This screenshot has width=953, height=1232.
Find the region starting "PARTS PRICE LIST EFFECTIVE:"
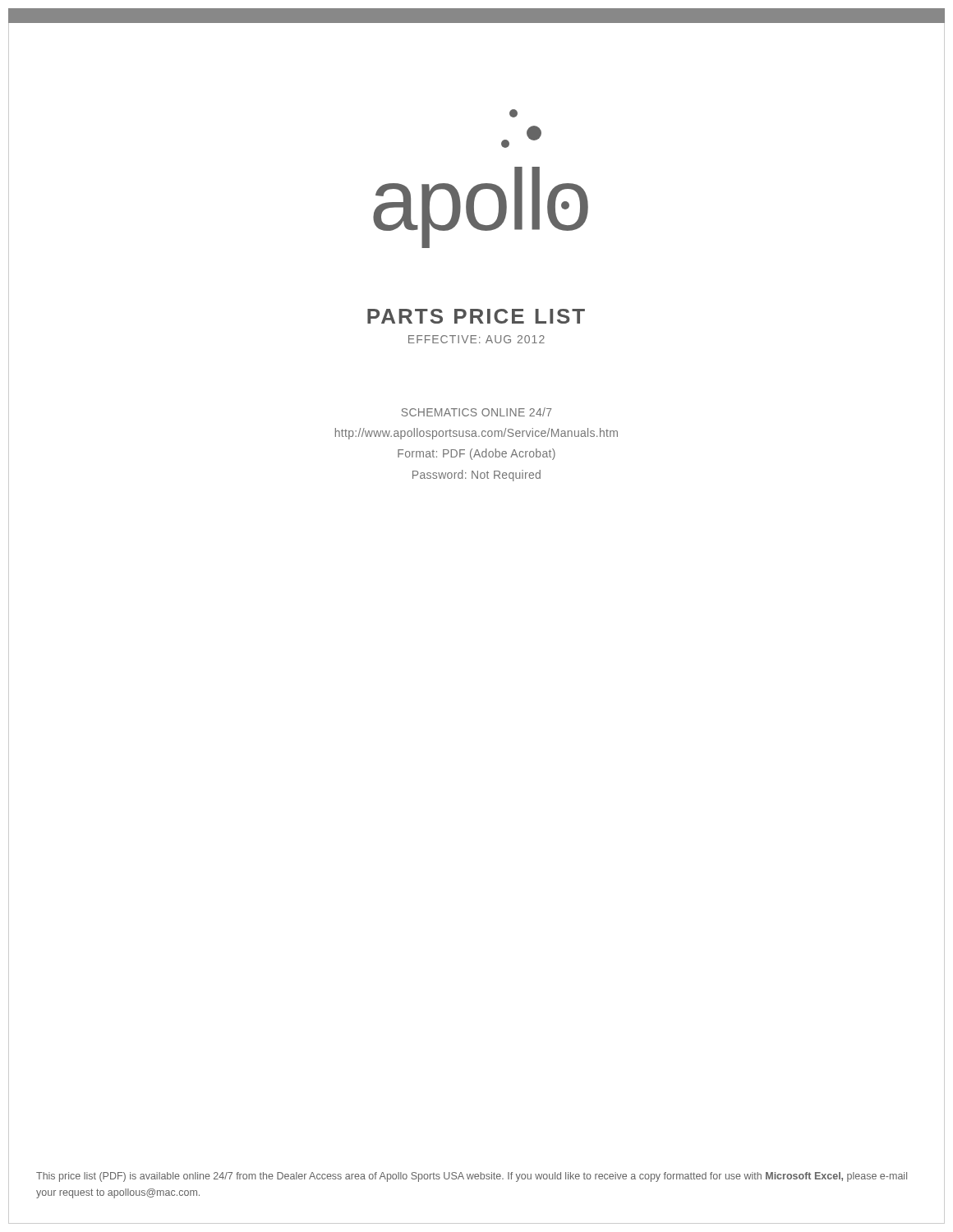[x=476, y=325]
